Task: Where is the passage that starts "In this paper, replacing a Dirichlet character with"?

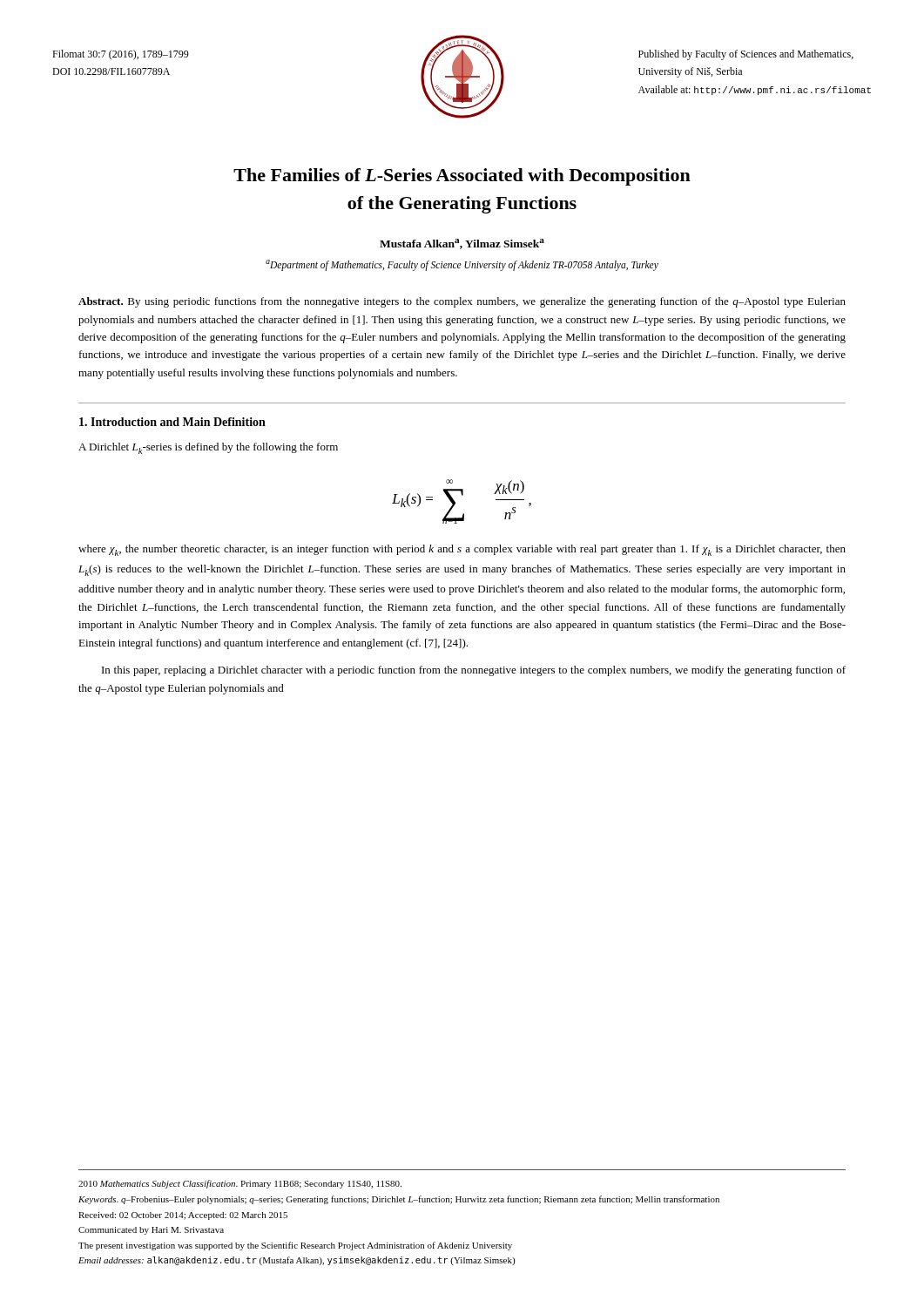Action: pyautogui.click(x=462, y=679)
